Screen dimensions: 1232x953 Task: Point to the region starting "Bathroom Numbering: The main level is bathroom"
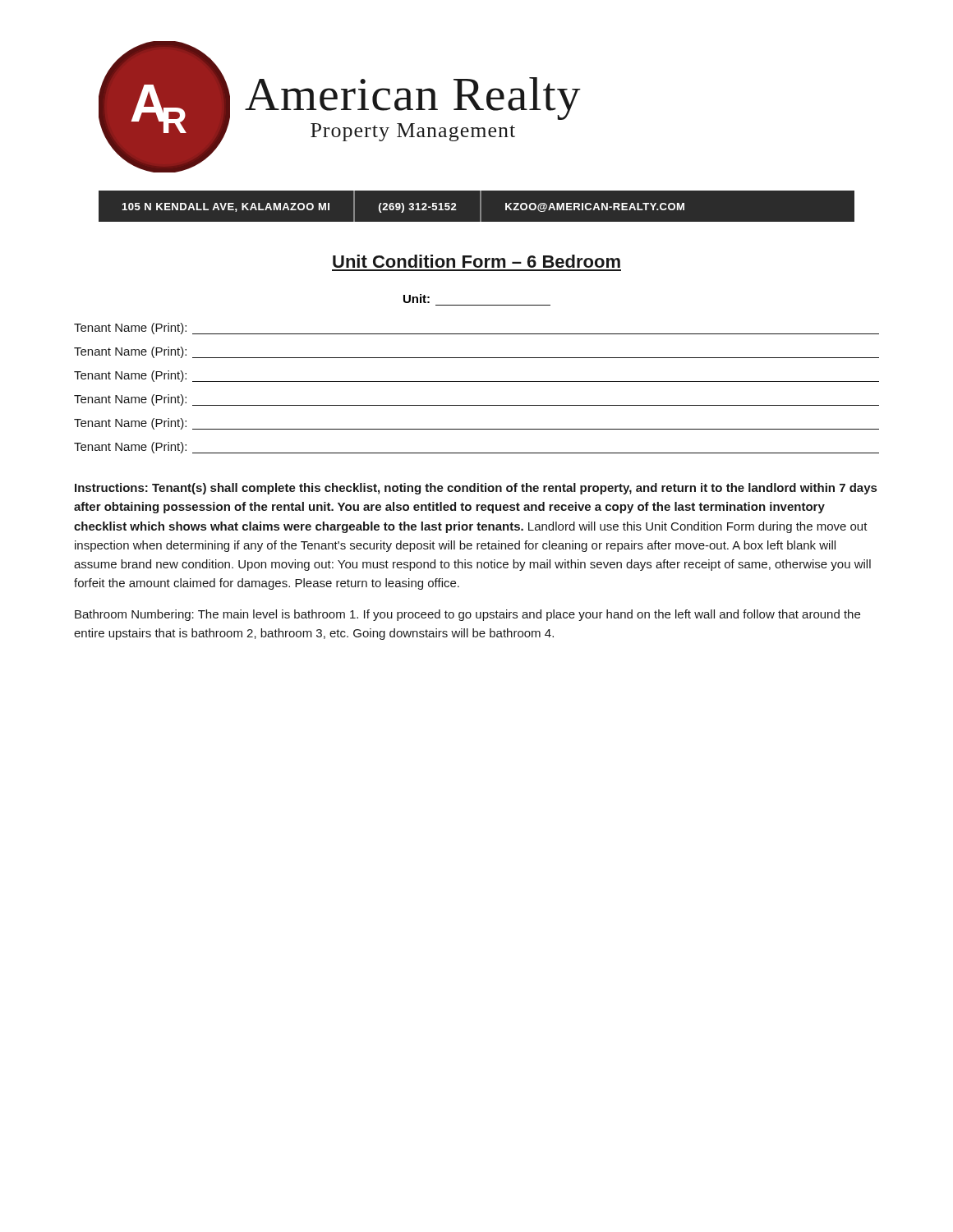click(476, 623)
